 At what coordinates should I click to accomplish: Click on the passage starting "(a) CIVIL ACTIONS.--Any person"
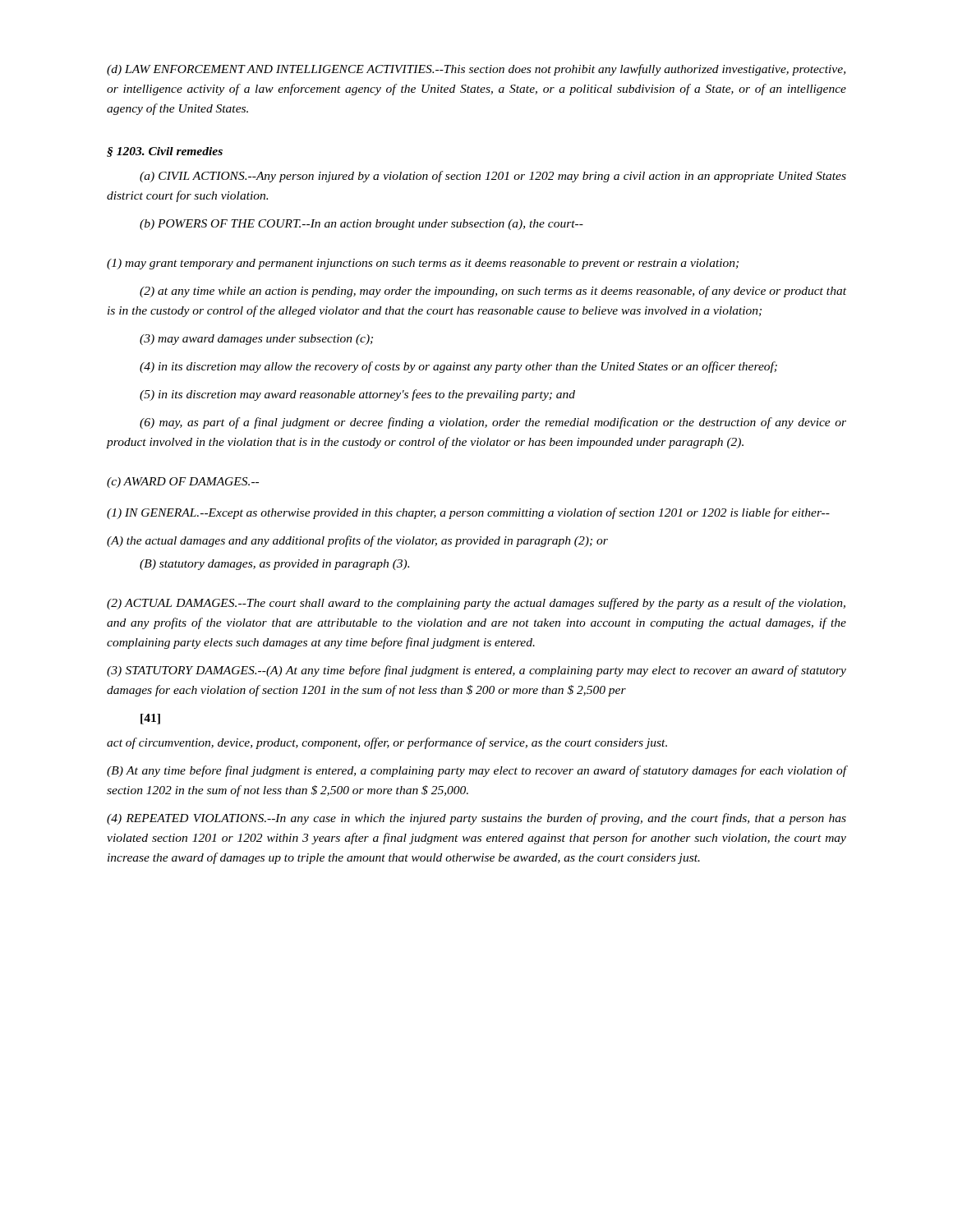(x=476, y=186)
